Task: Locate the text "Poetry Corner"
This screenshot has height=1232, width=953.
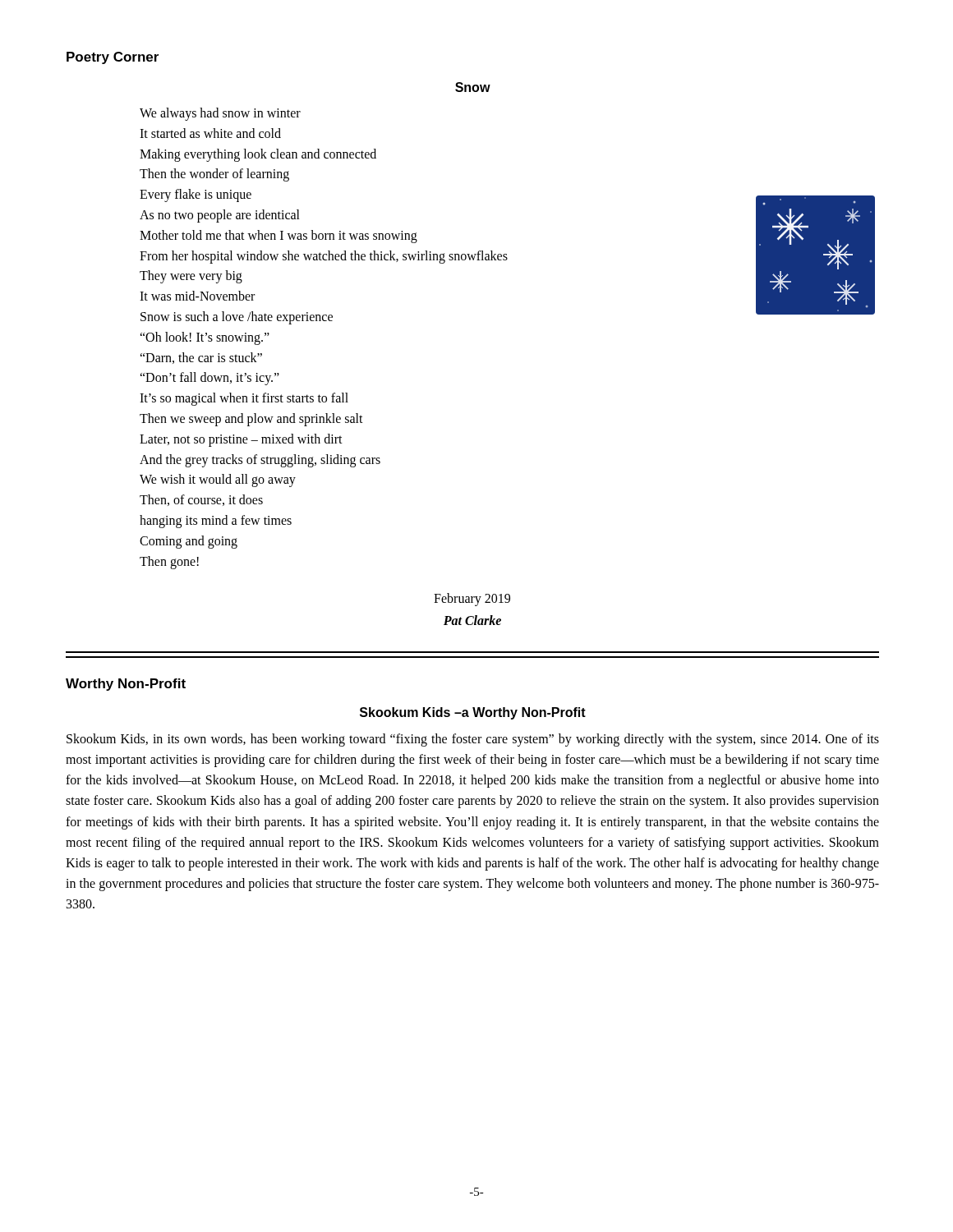Action: tap(112, 57)
